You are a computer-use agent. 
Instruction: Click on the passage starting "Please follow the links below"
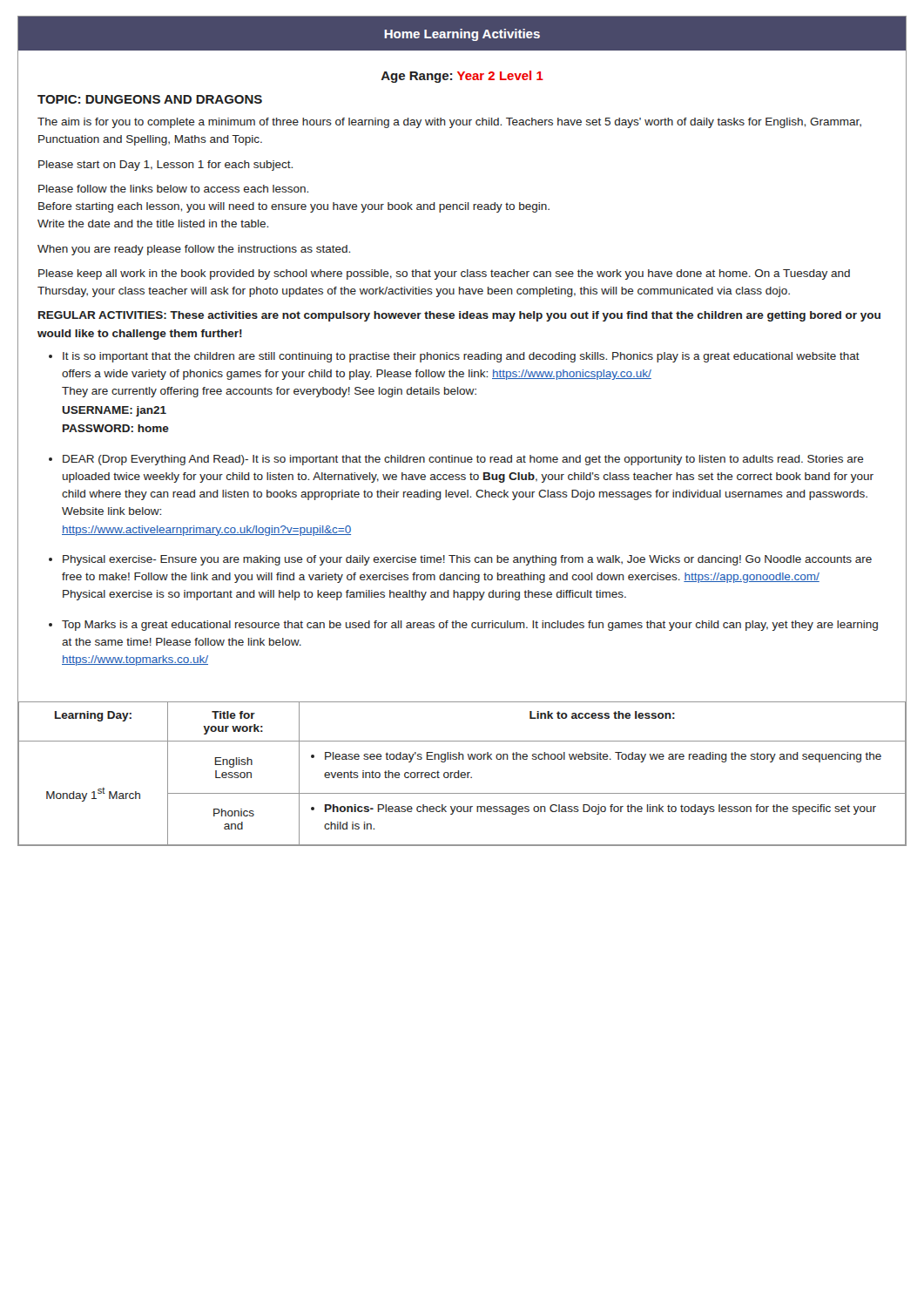pyautogui.click(x=294, y=206)
